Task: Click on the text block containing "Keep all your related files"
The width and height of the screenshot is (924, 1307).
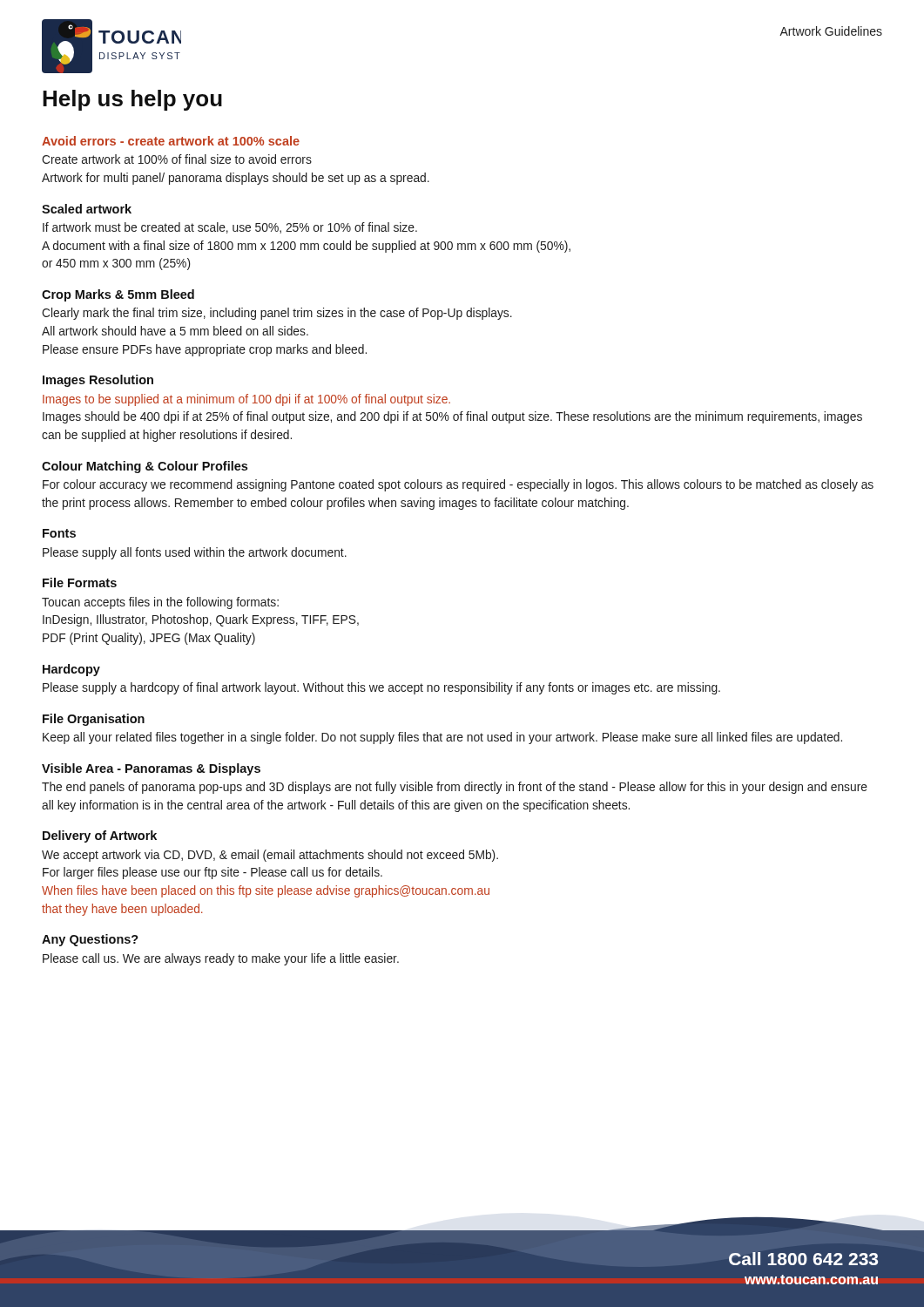Action: pos(443,738)
